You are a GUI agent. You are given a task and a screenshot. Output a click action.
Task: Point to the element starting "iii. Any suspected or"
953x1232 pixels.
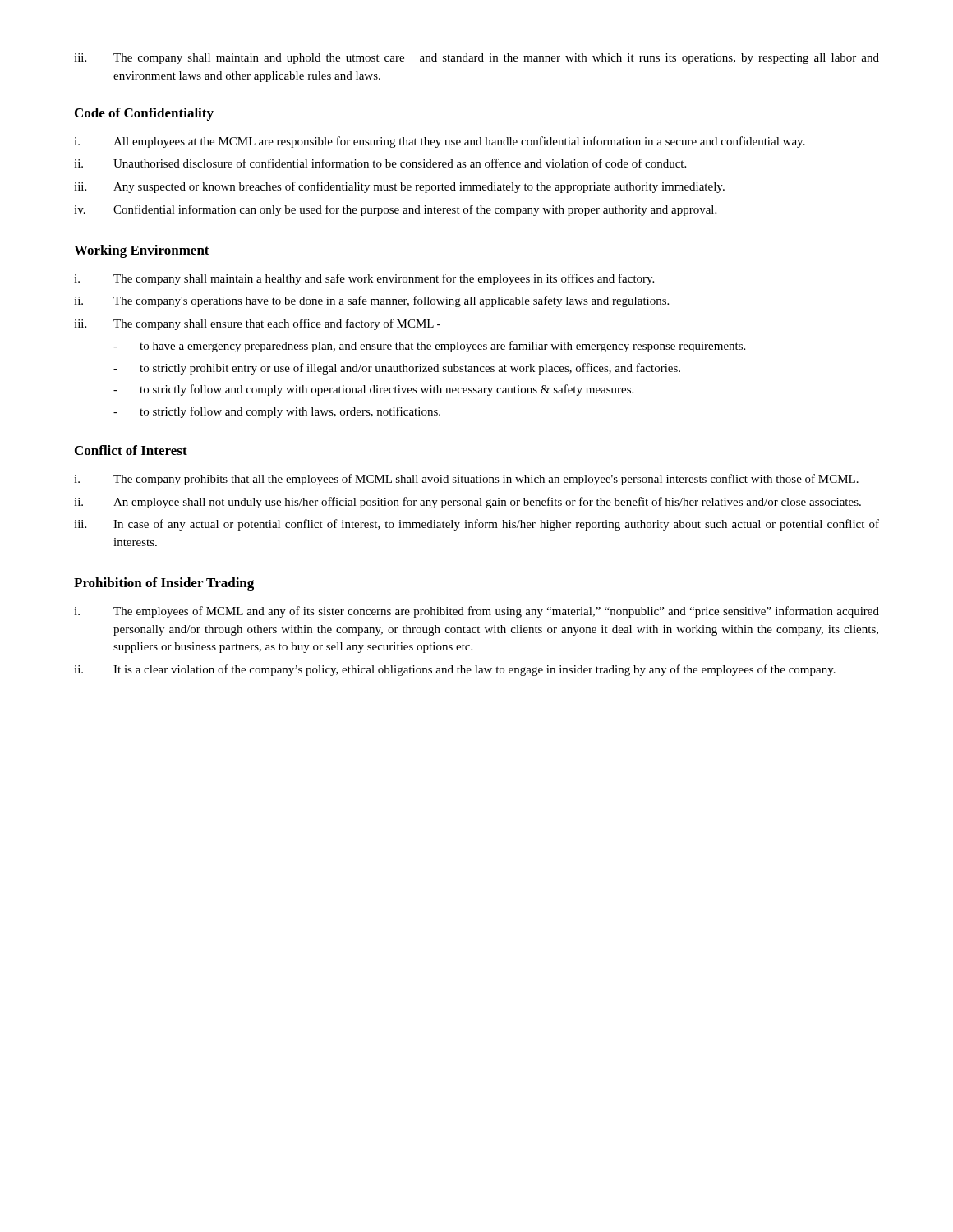[x=476, y=187]
